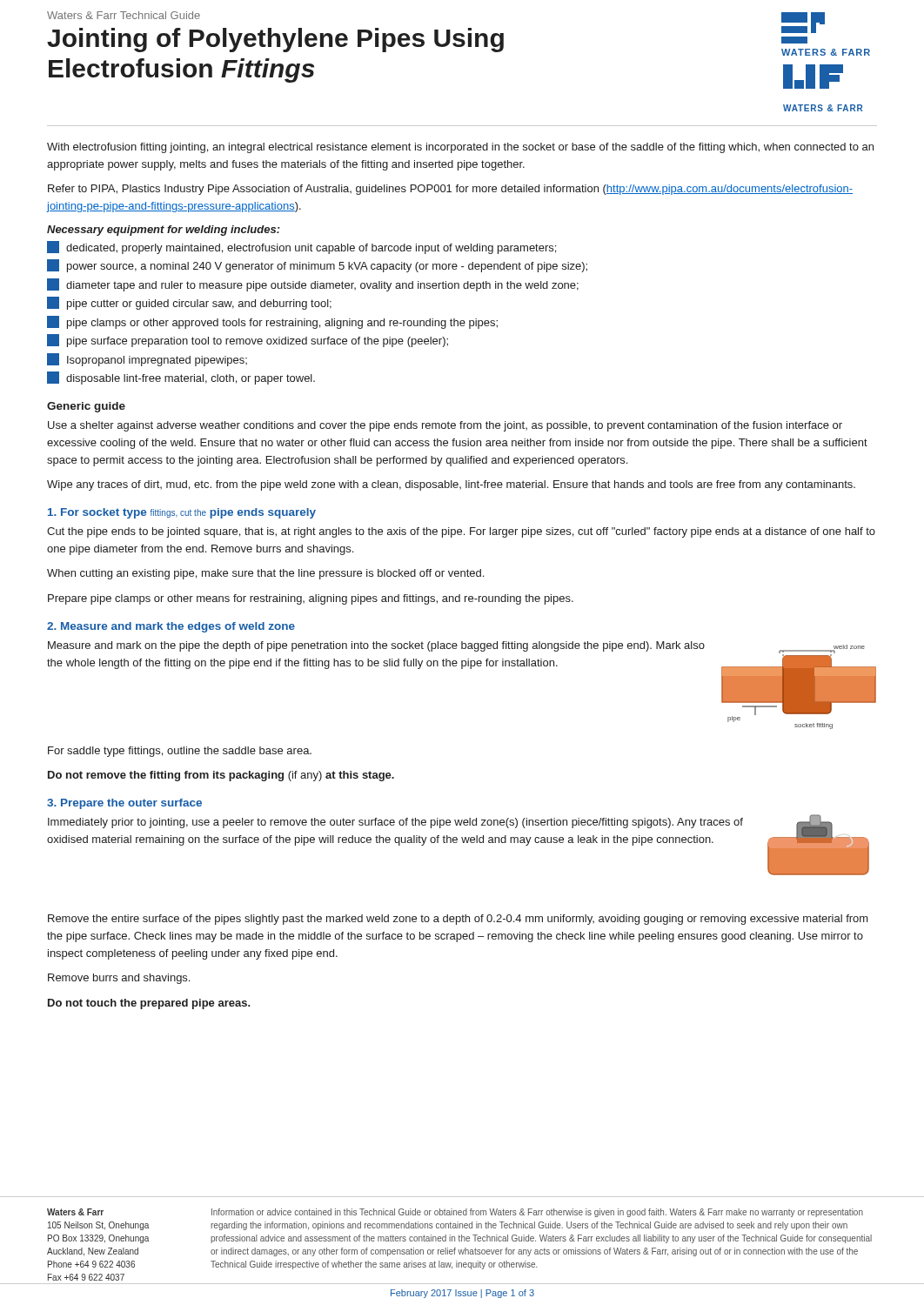Select the block starting "Do not remove"
The image size is (924, 1305).
coord(221,775)
